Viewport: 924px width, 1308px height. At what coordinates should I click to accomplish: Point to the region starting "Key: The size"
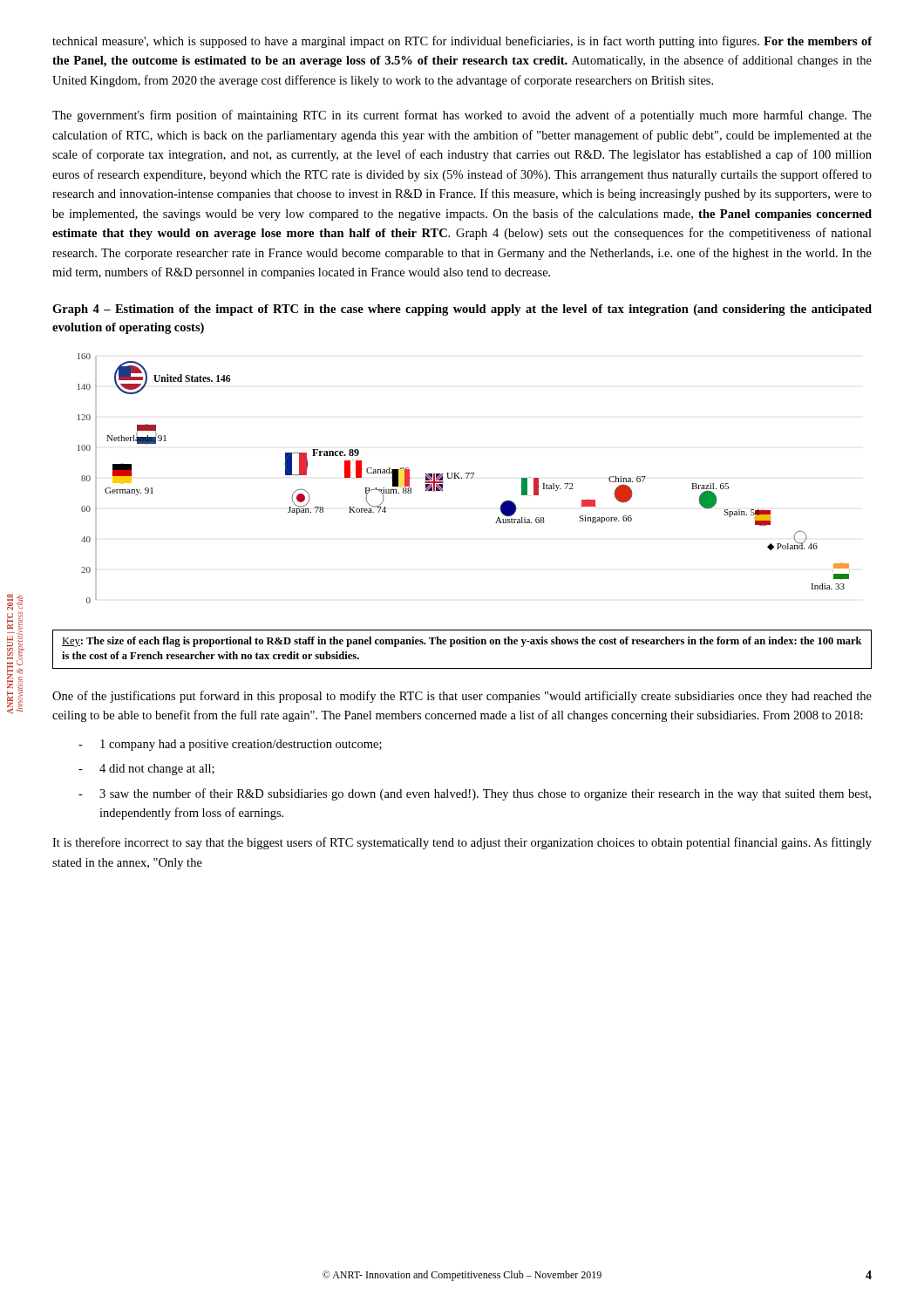tap(462, 648)
